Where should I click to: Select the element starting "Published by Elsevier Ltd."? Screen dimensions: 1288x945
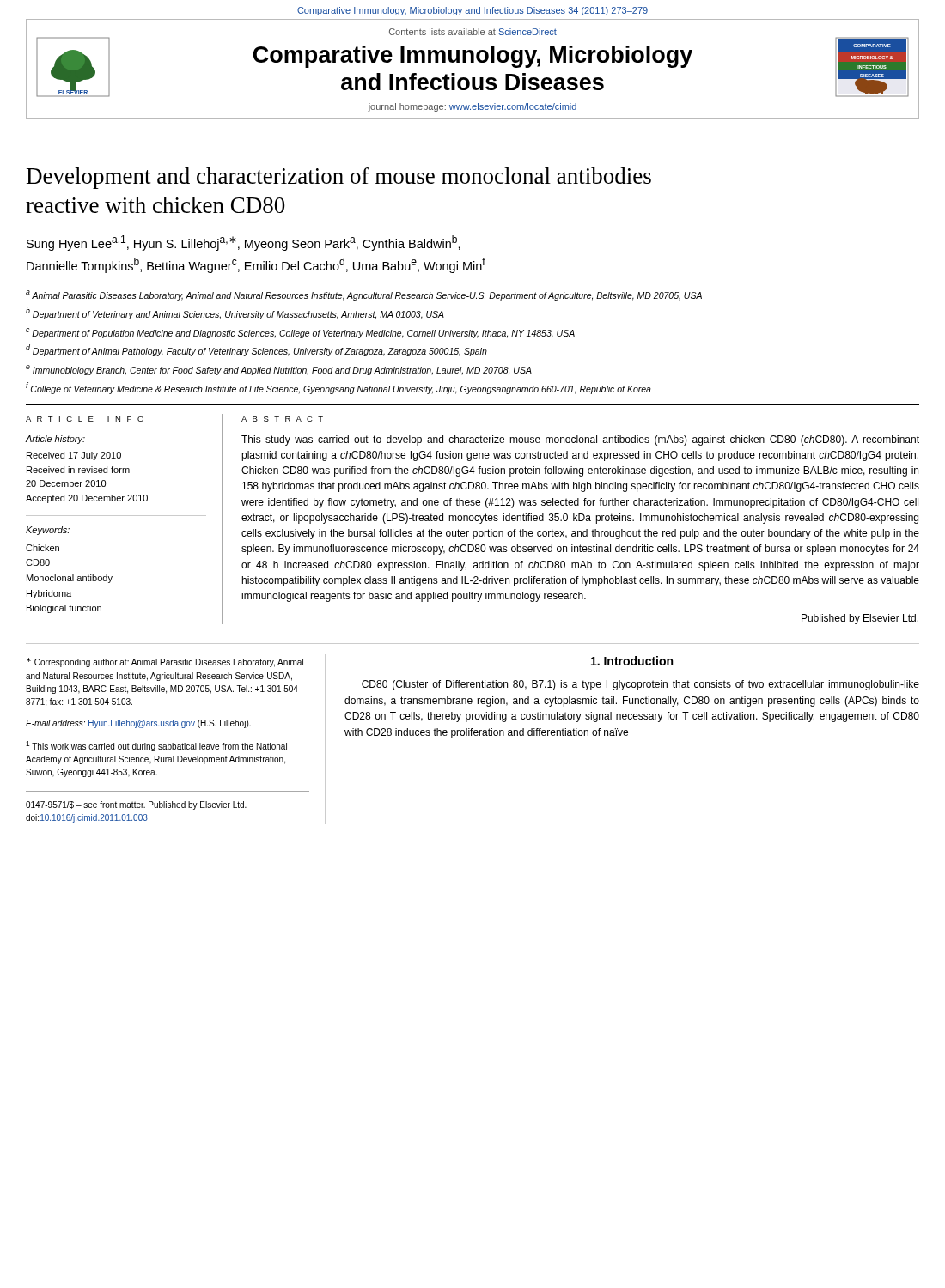[x=860, y=618]
